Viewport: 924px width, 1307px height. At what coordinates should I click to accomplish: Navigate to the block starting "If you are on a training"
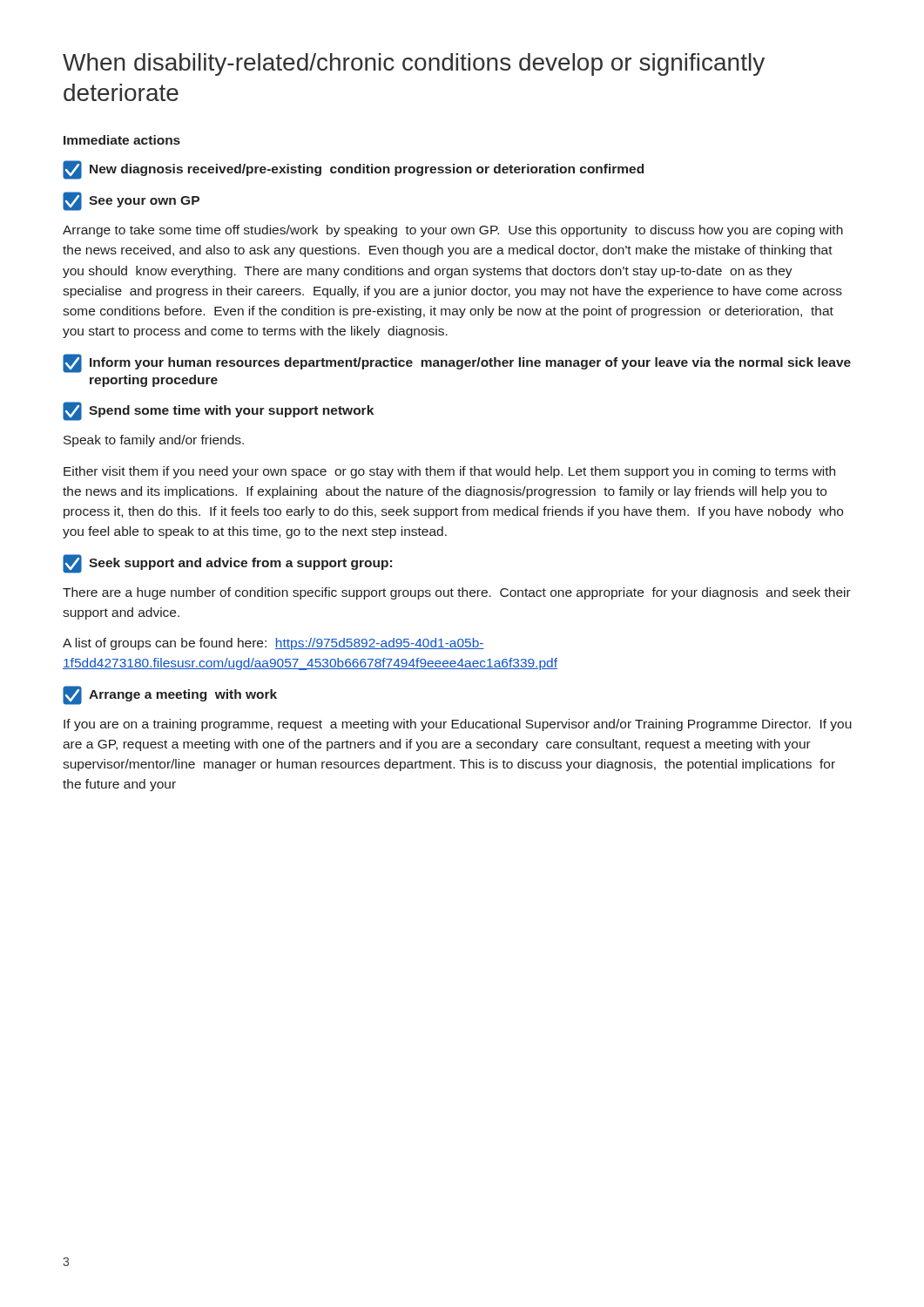click(x=457, y=754)
